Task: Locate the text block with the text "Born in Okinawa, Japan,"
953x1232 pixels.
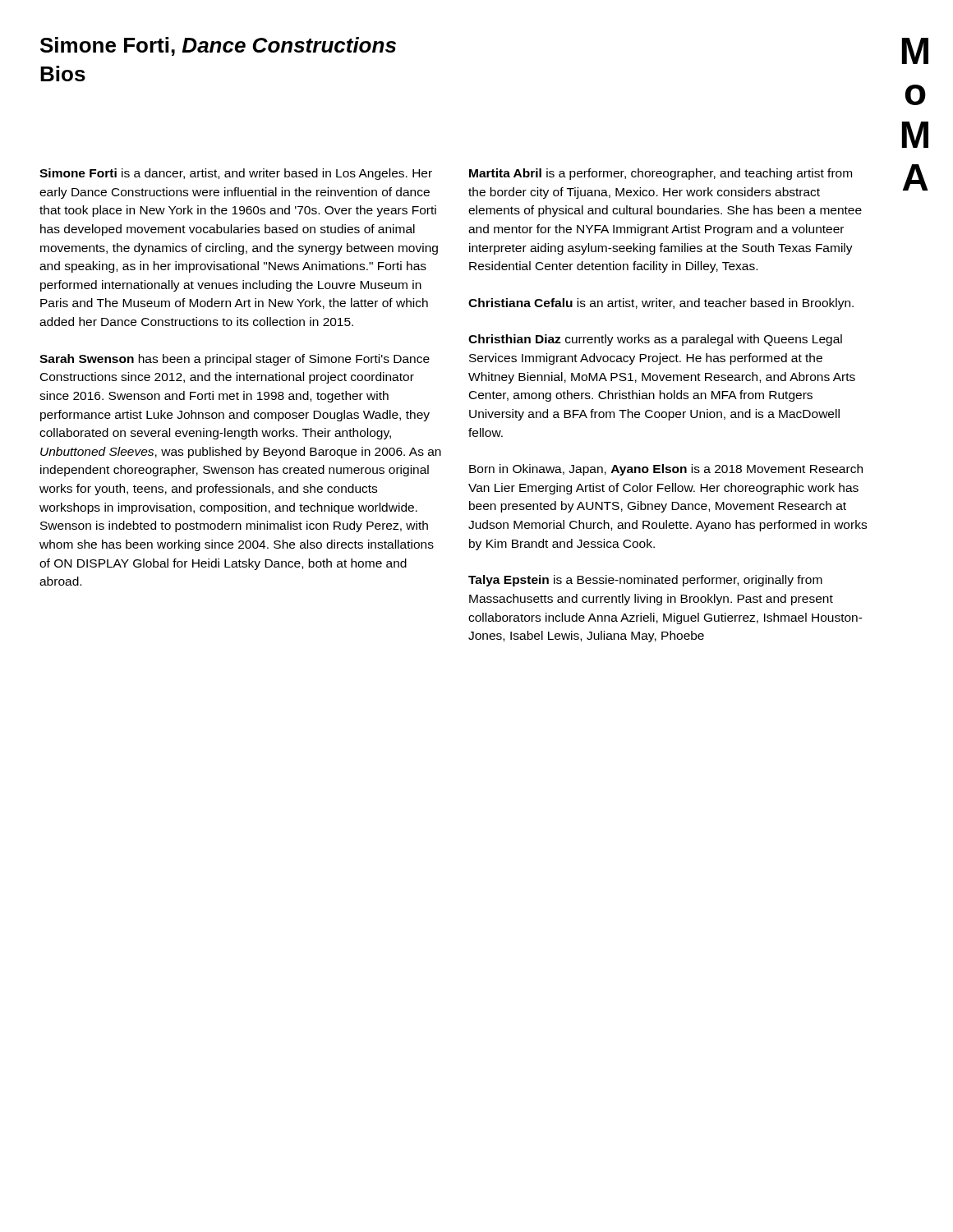Action: (x=668, y=506)
